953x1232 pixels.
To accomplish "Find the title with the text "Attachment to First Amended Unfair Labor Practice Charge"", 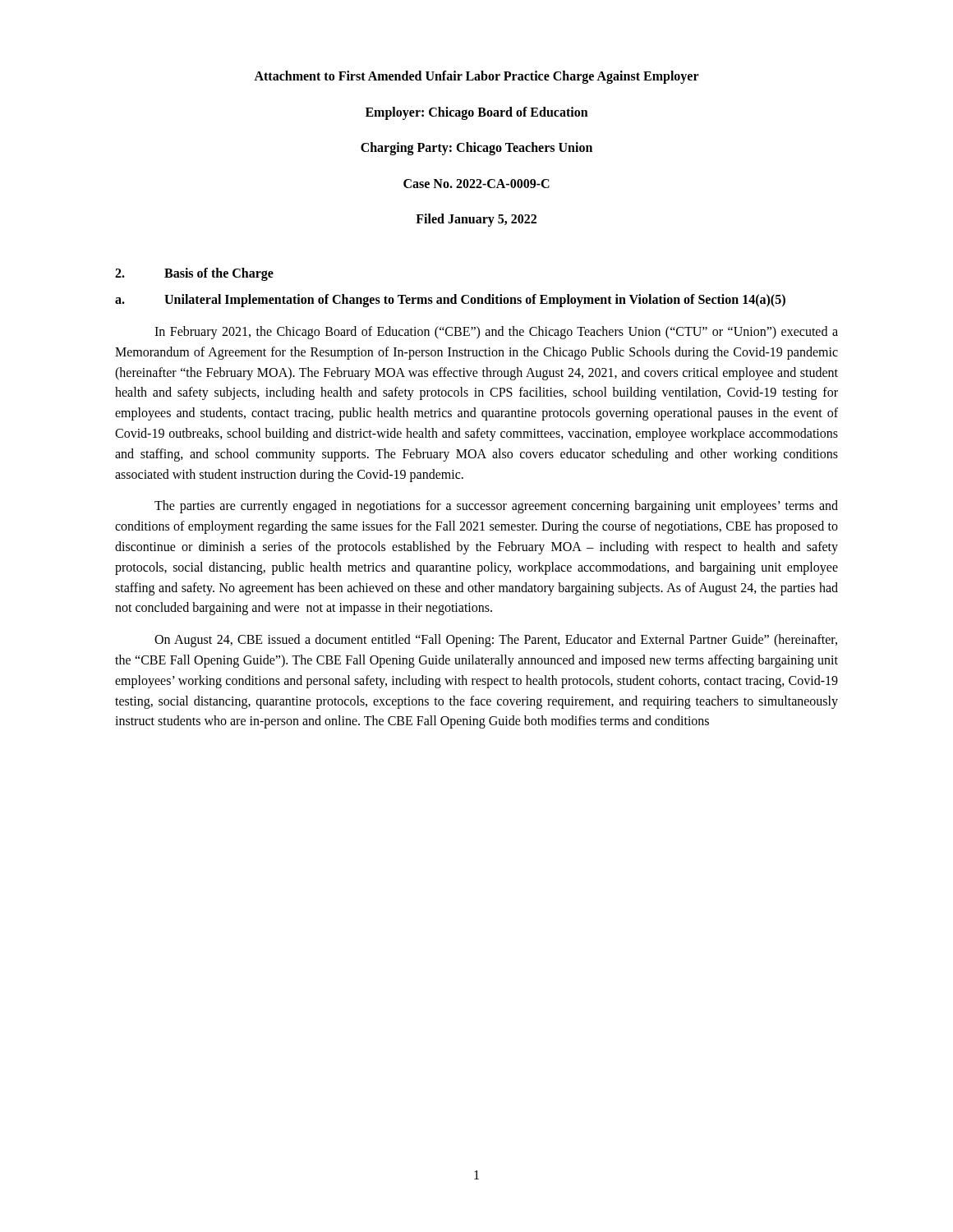I will coord(476,76).
